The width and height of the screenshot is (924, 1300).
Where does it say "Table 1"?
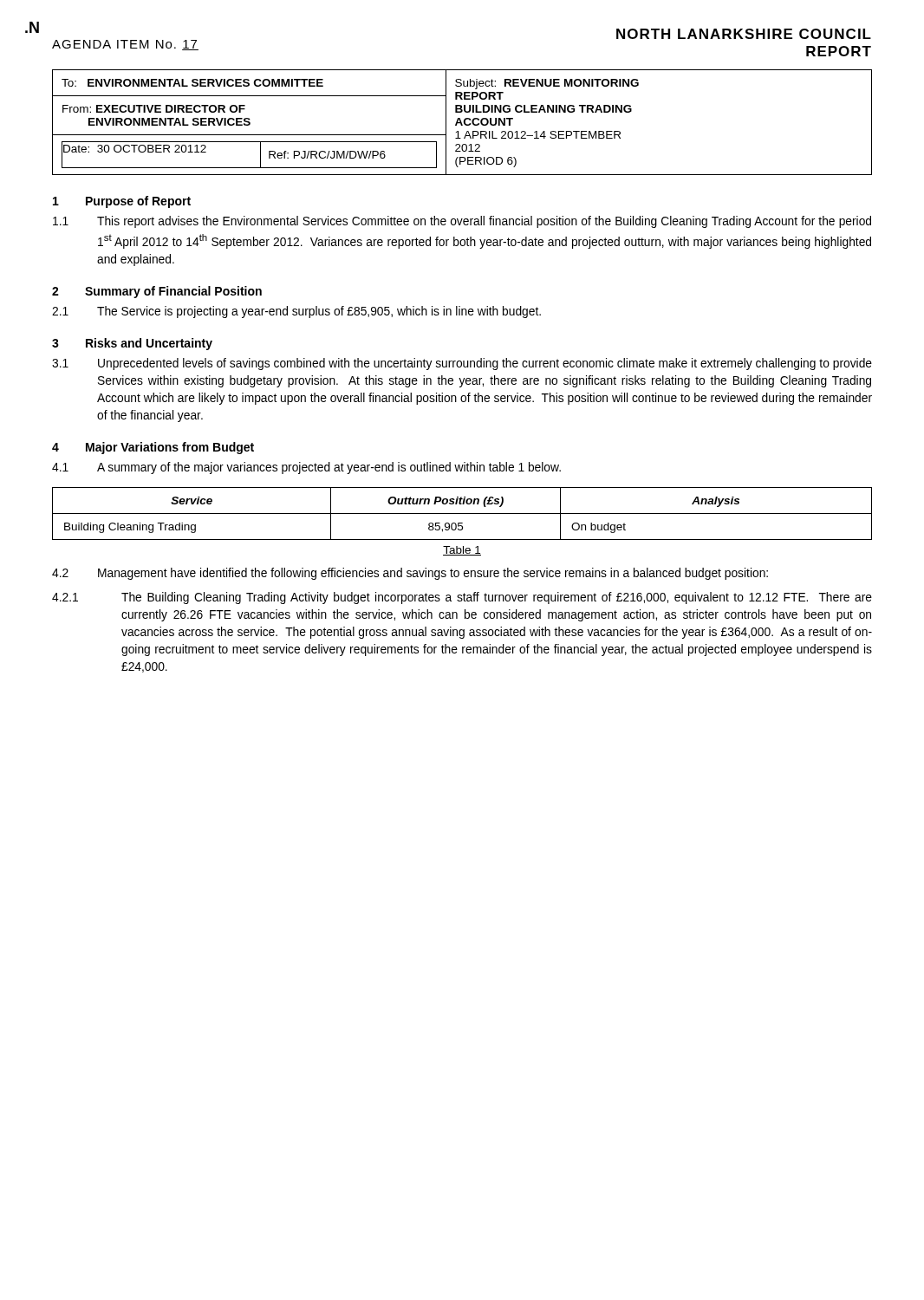click(462, 550)
